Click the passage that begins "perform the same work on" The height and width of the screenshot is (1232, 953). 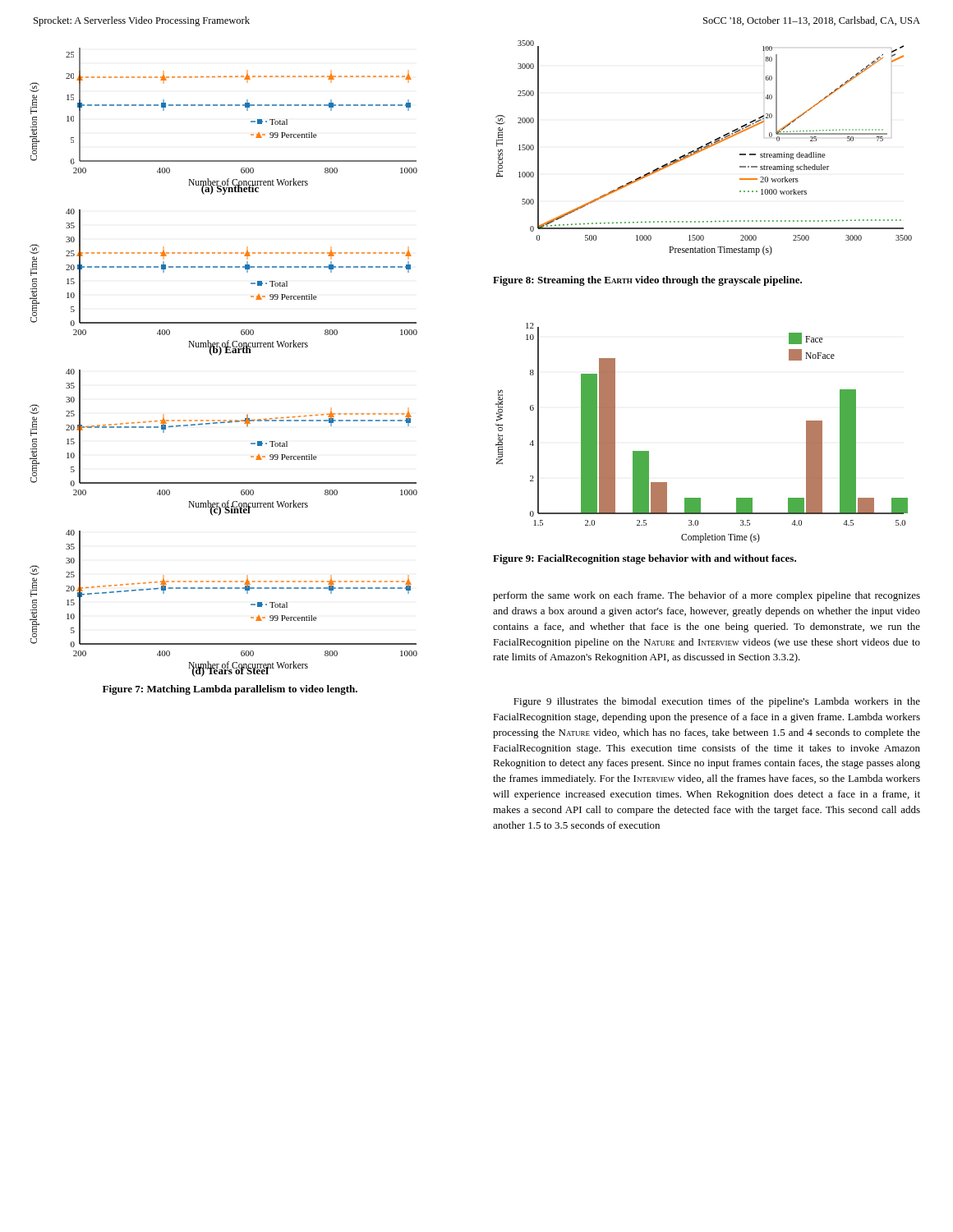(707, 626)
